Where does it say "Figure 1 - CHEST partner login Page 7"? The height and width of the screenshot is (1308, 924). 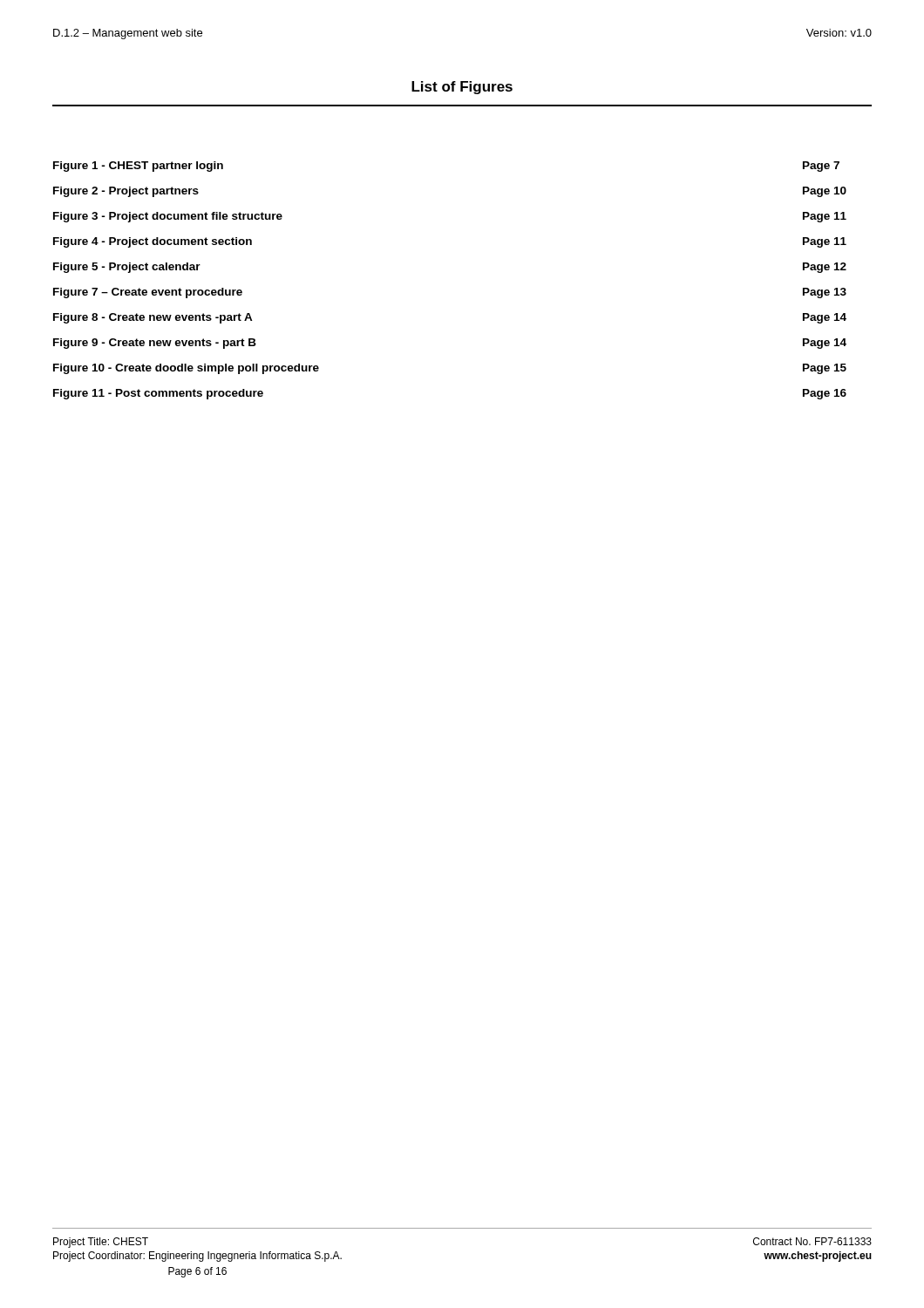coord(138,166)
